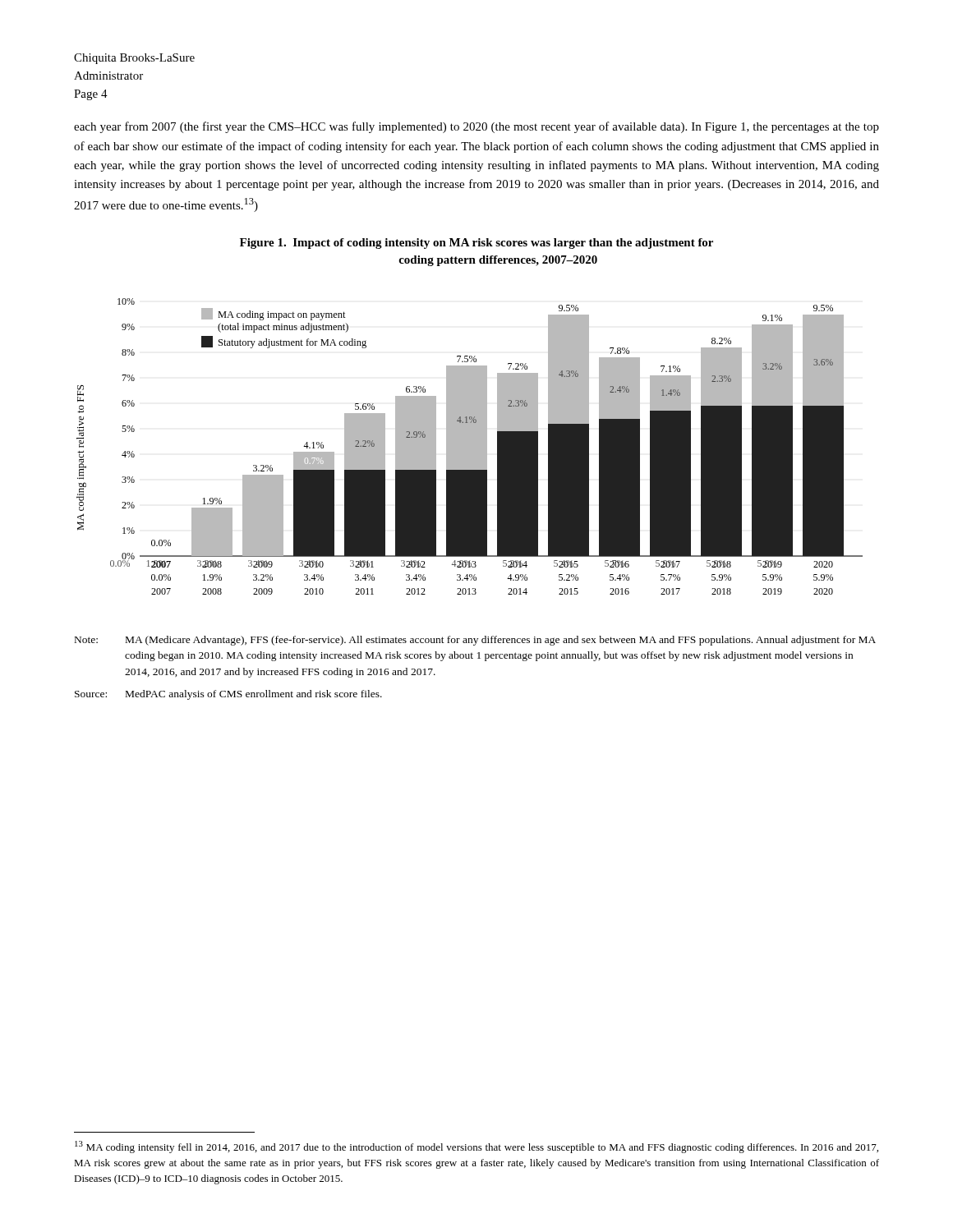Click on the block starting "each year from"
The height and width of the screenshot is (1232, 953).
[476, 166]
